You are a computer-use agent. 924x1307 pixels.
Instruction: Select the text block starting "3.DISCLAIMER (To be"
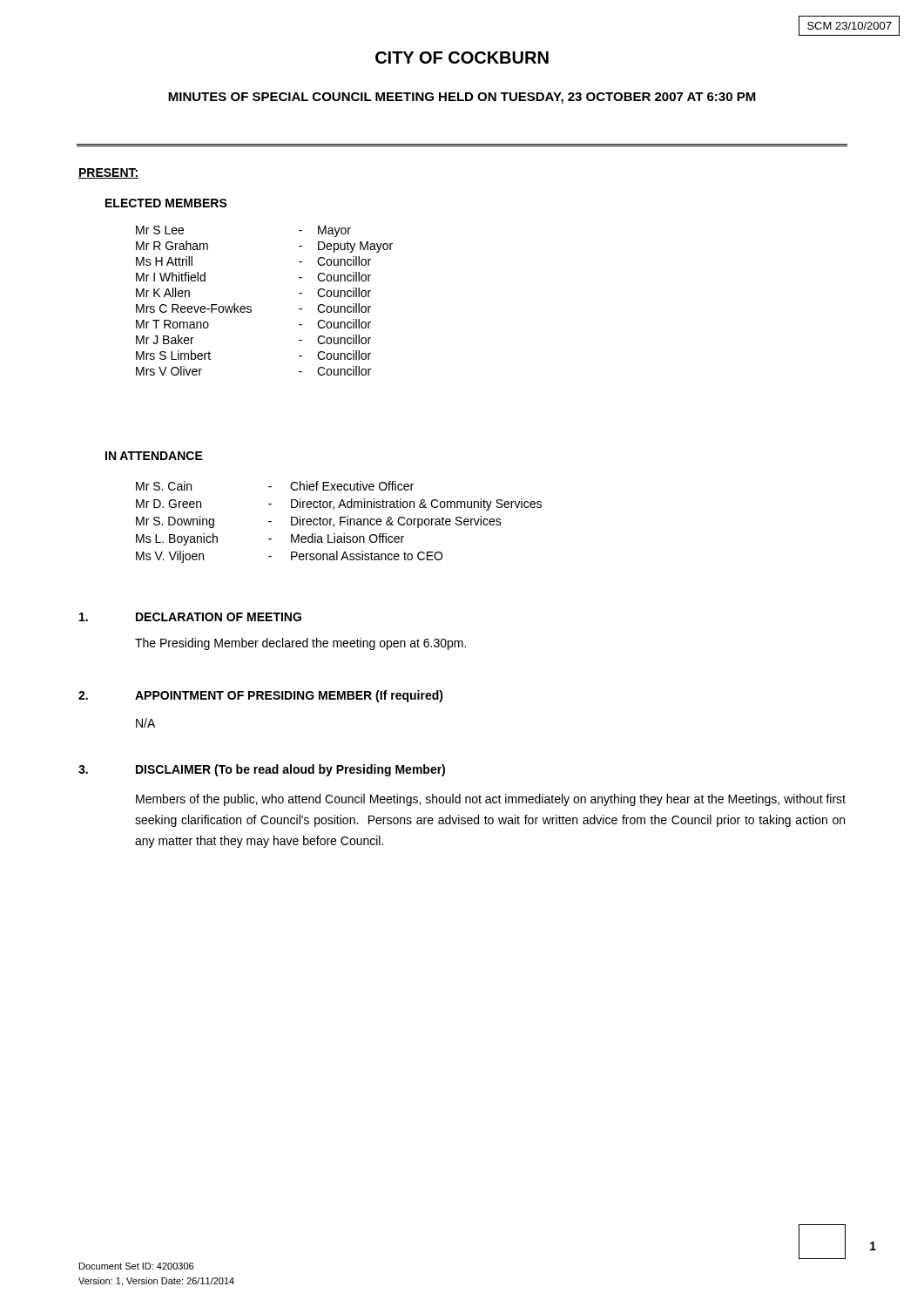click(x=262, y=769)
